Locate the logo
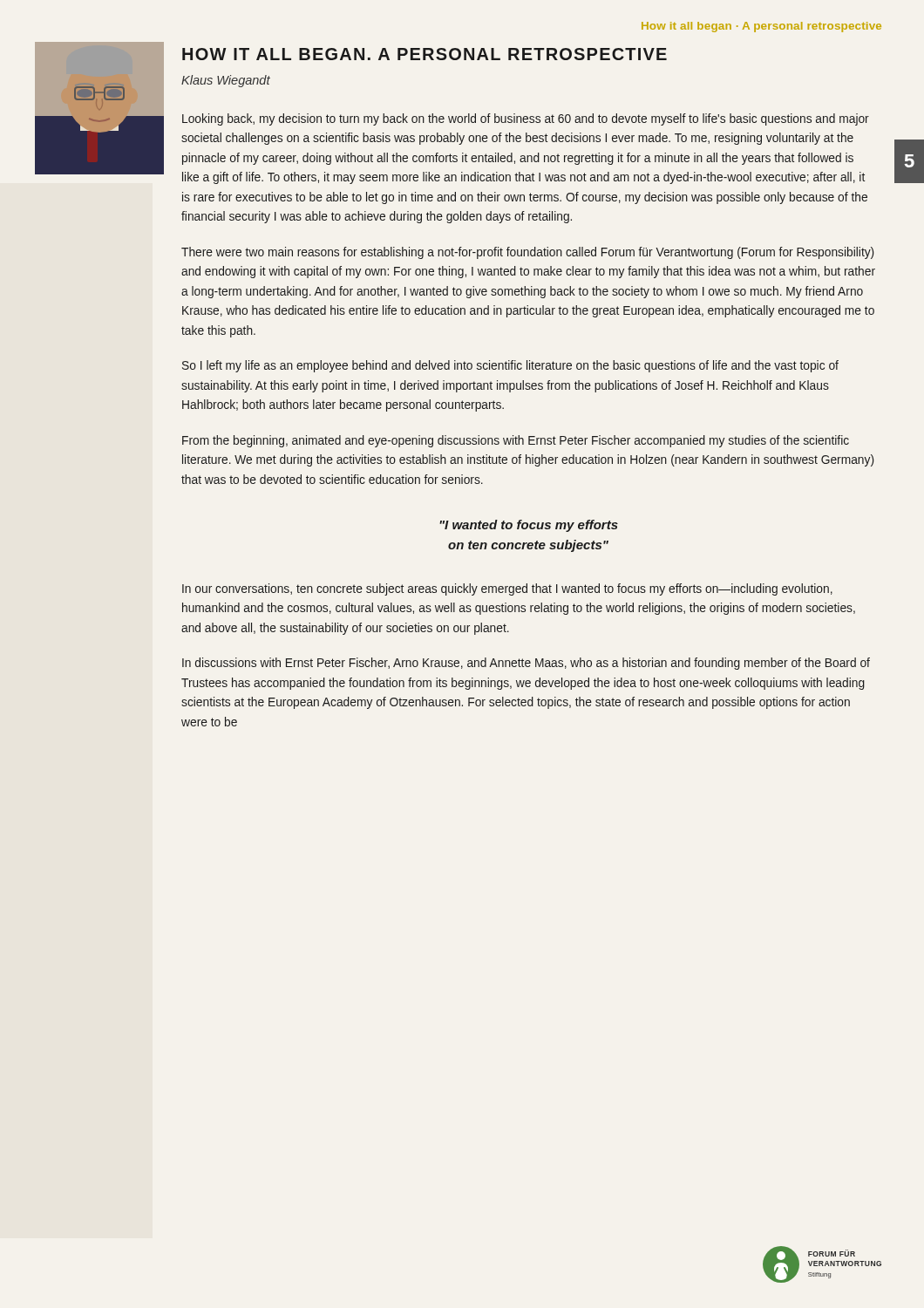 [822, 1264]
